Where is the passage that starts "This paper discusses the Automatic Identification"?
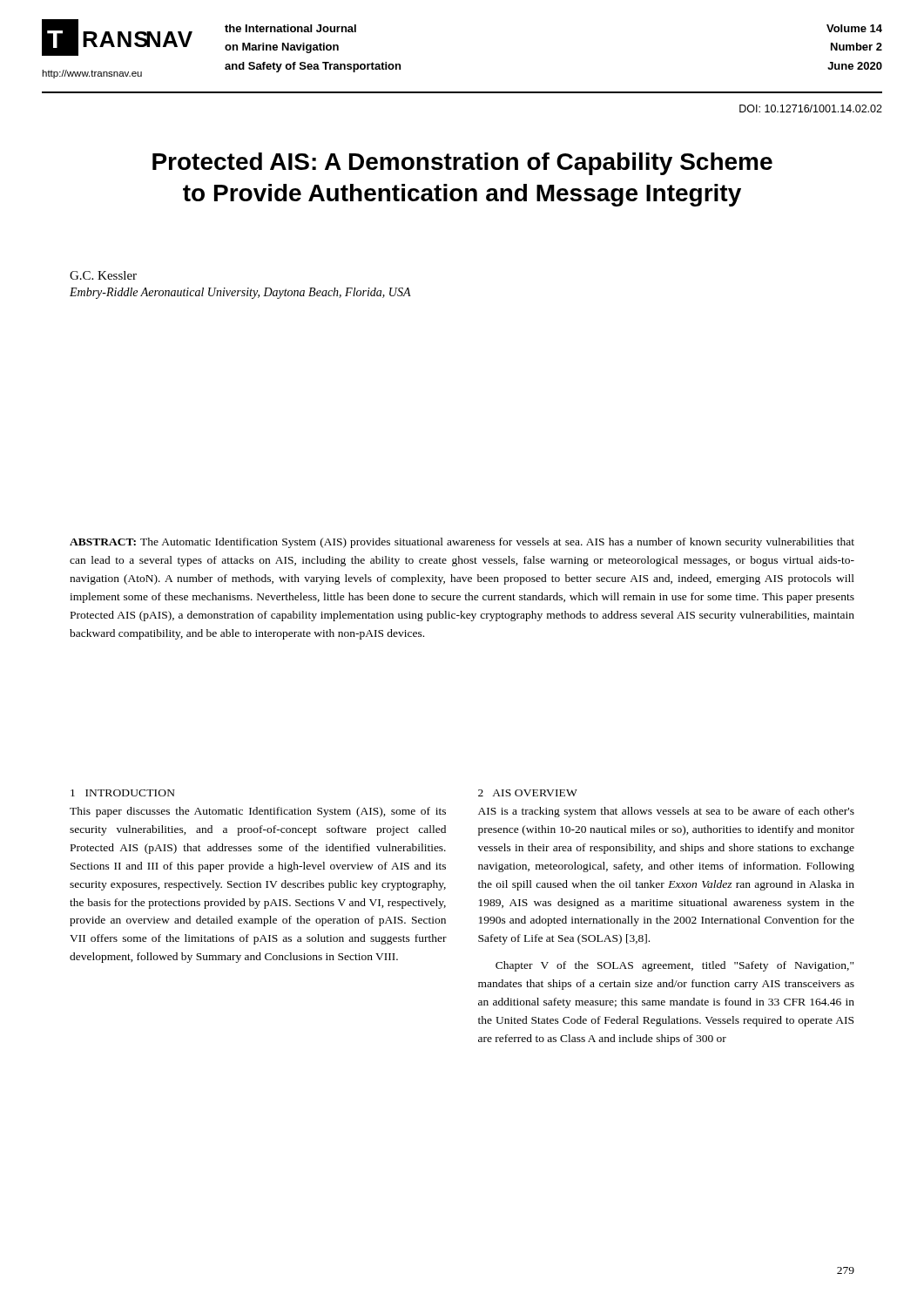 (x=258, y=884)
